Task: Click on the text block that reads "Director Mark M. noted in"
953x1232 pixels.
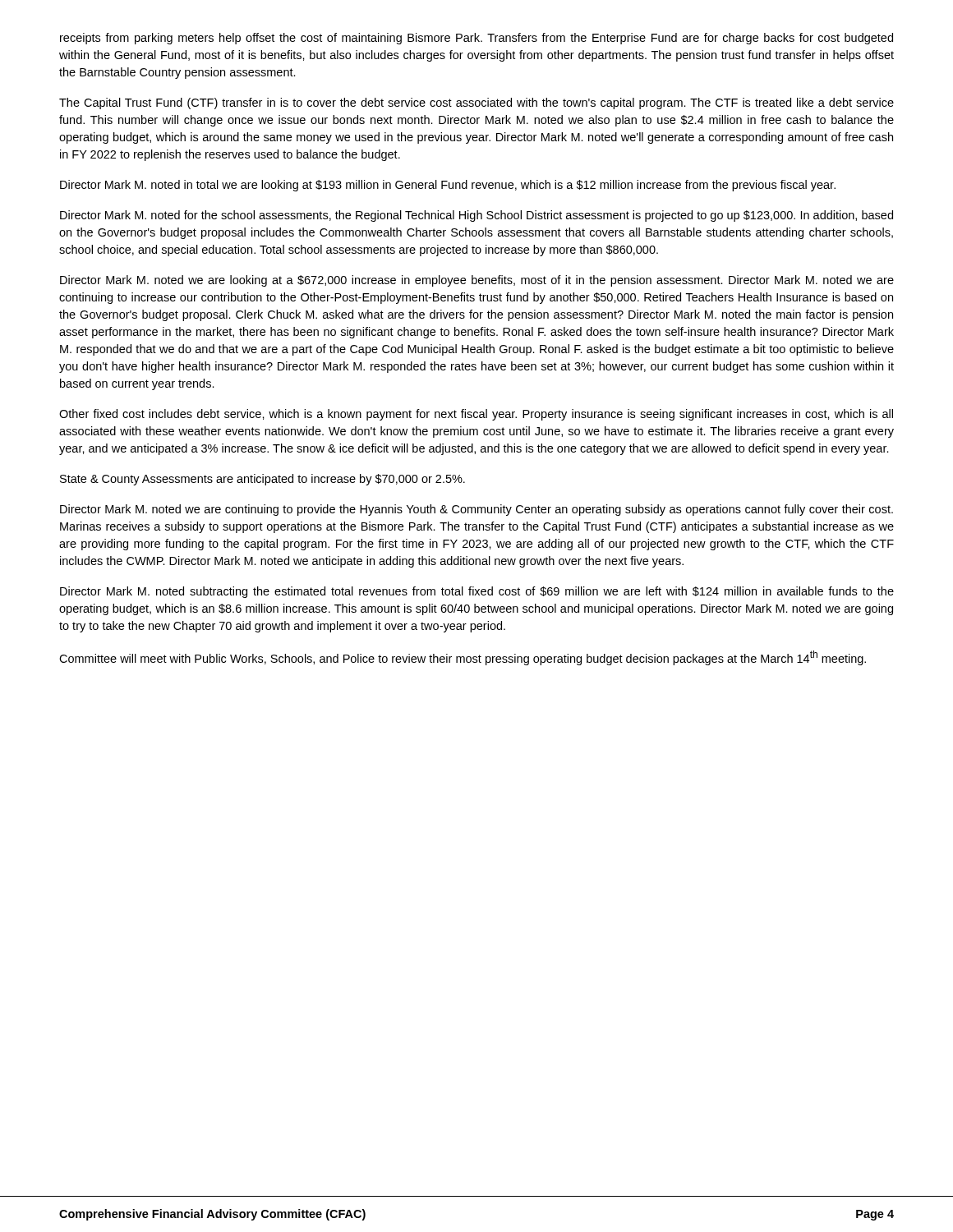Action: (x=448, y=185)
